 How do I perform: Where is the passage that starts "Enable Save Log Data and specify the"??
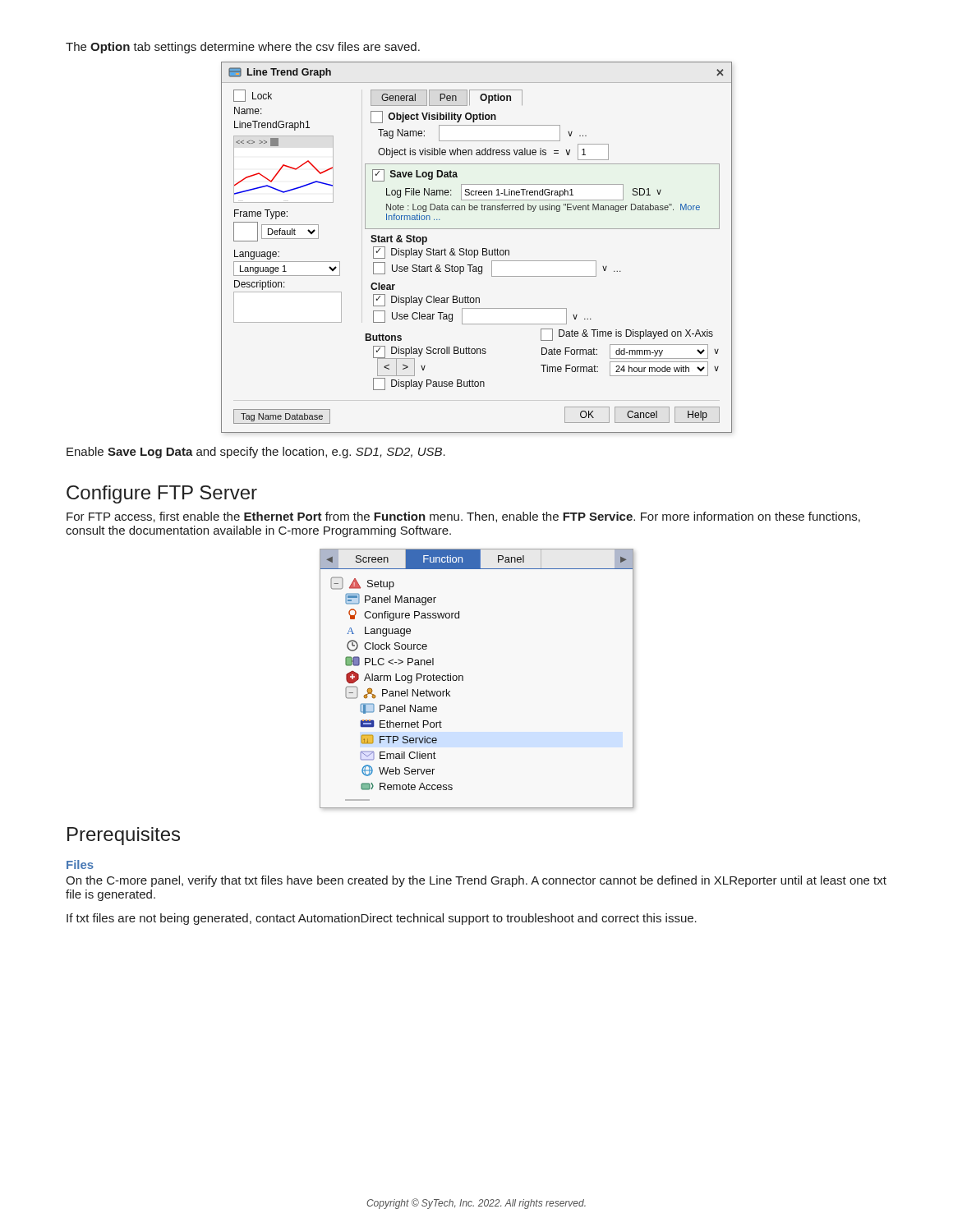256,451
